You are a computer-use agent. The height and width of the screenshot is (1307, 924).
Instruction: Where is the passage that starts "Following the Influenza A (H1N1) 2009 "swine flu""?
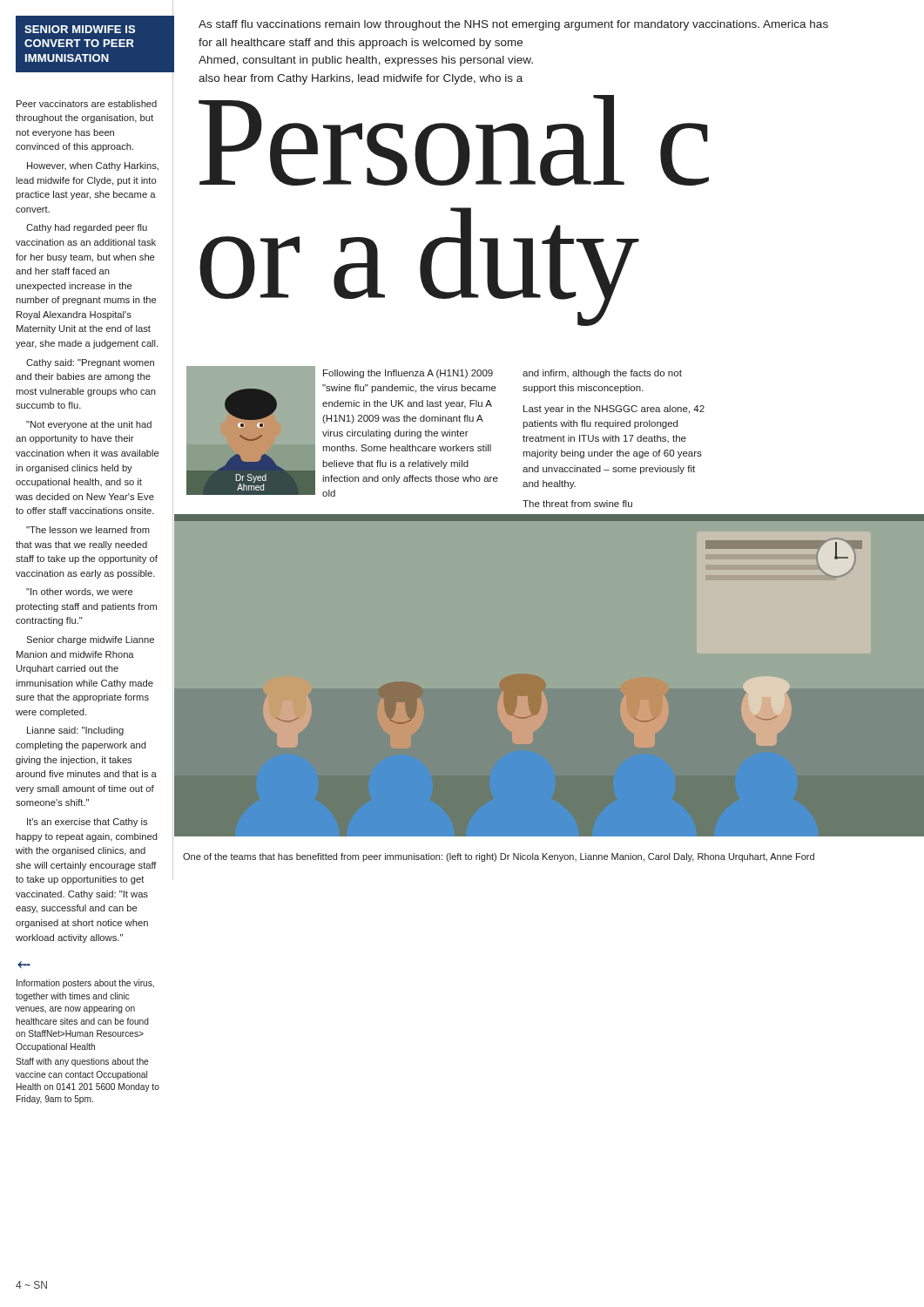point(414,434)
